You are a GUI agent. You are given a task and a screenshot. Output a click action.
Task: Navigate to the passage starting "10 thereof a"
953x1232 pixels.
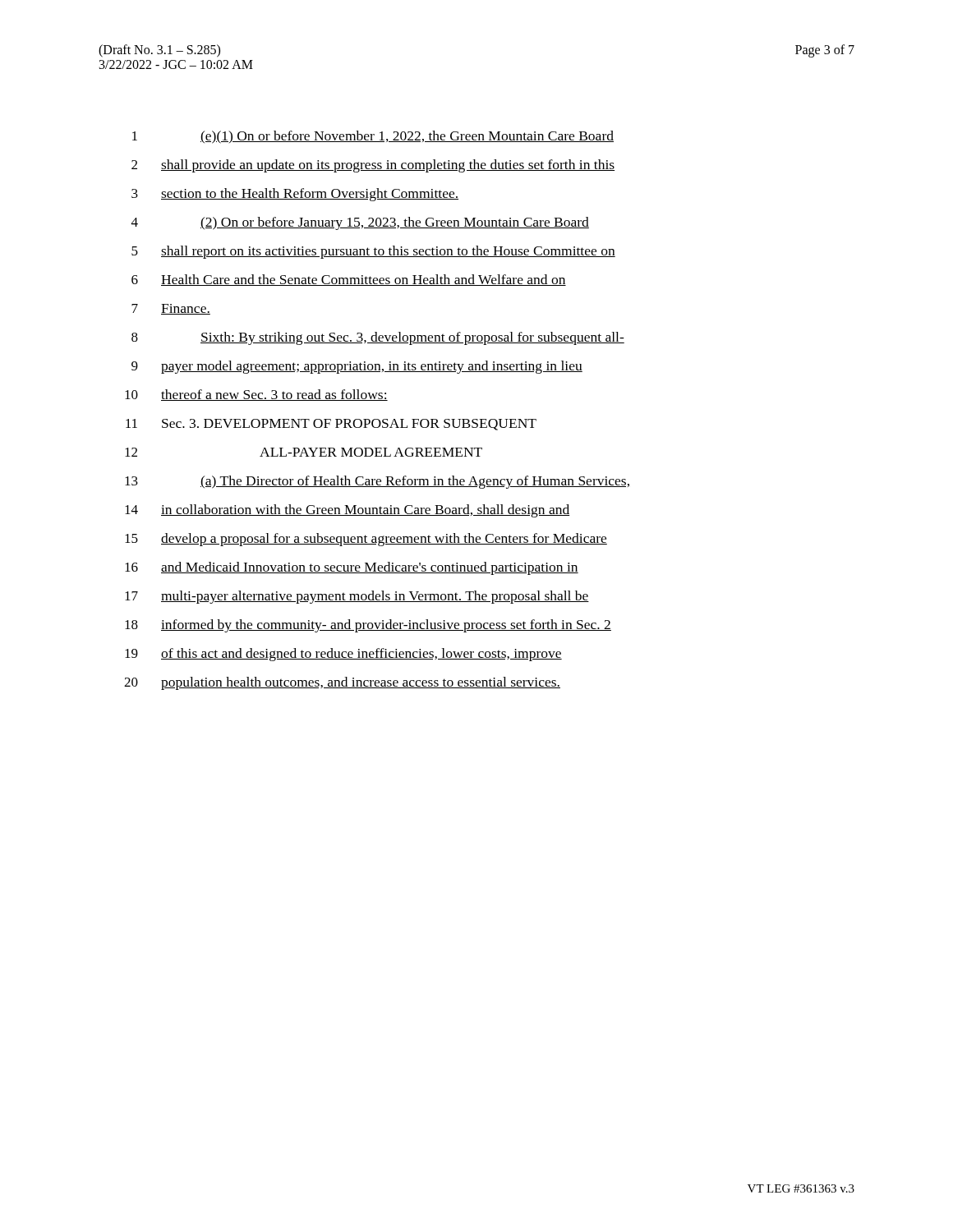click(x=256, y=395)
